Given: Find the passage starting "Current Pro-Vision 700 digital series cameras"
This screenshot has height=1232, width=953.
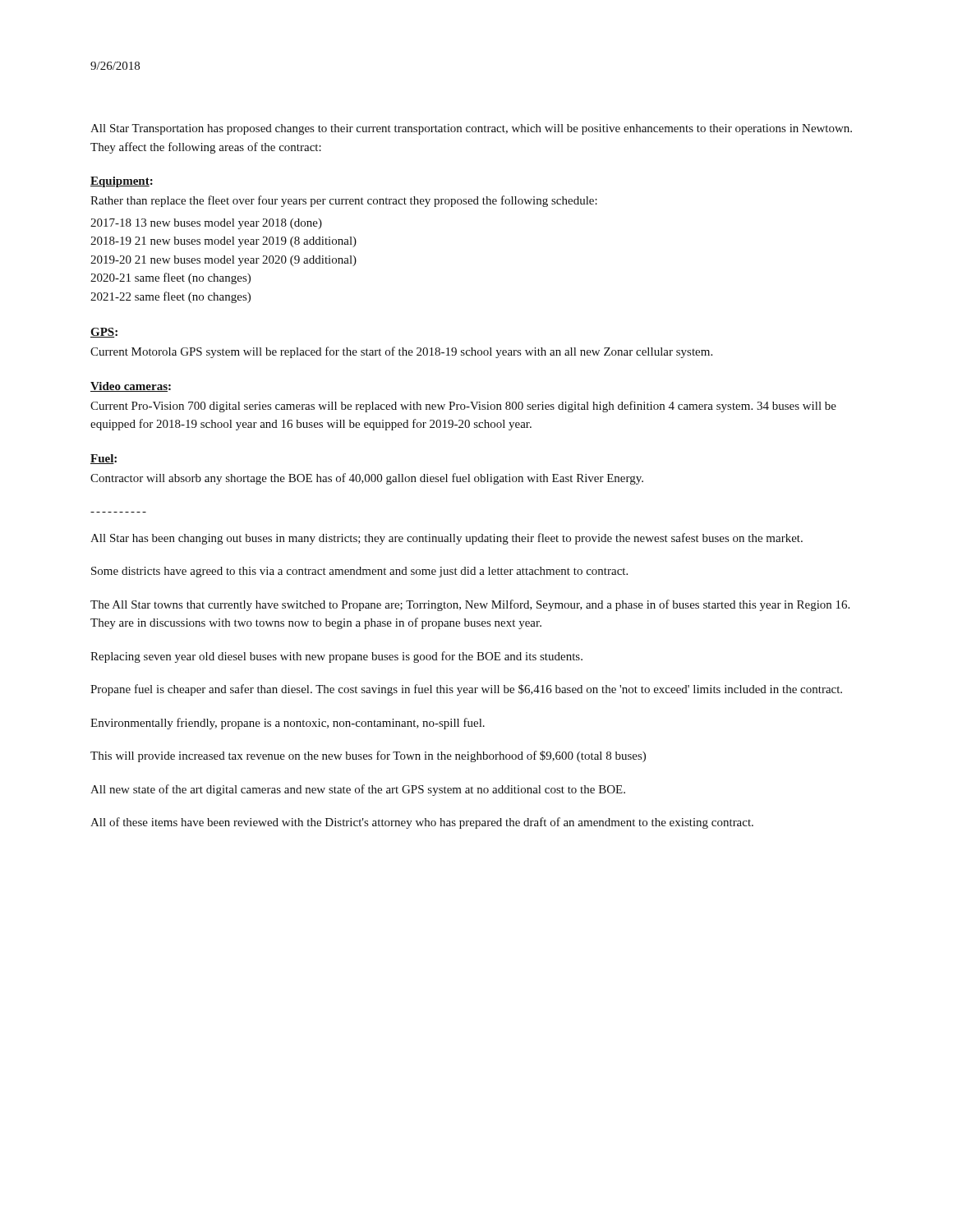Looking at the screenshot, I should (x=463, y=415).
